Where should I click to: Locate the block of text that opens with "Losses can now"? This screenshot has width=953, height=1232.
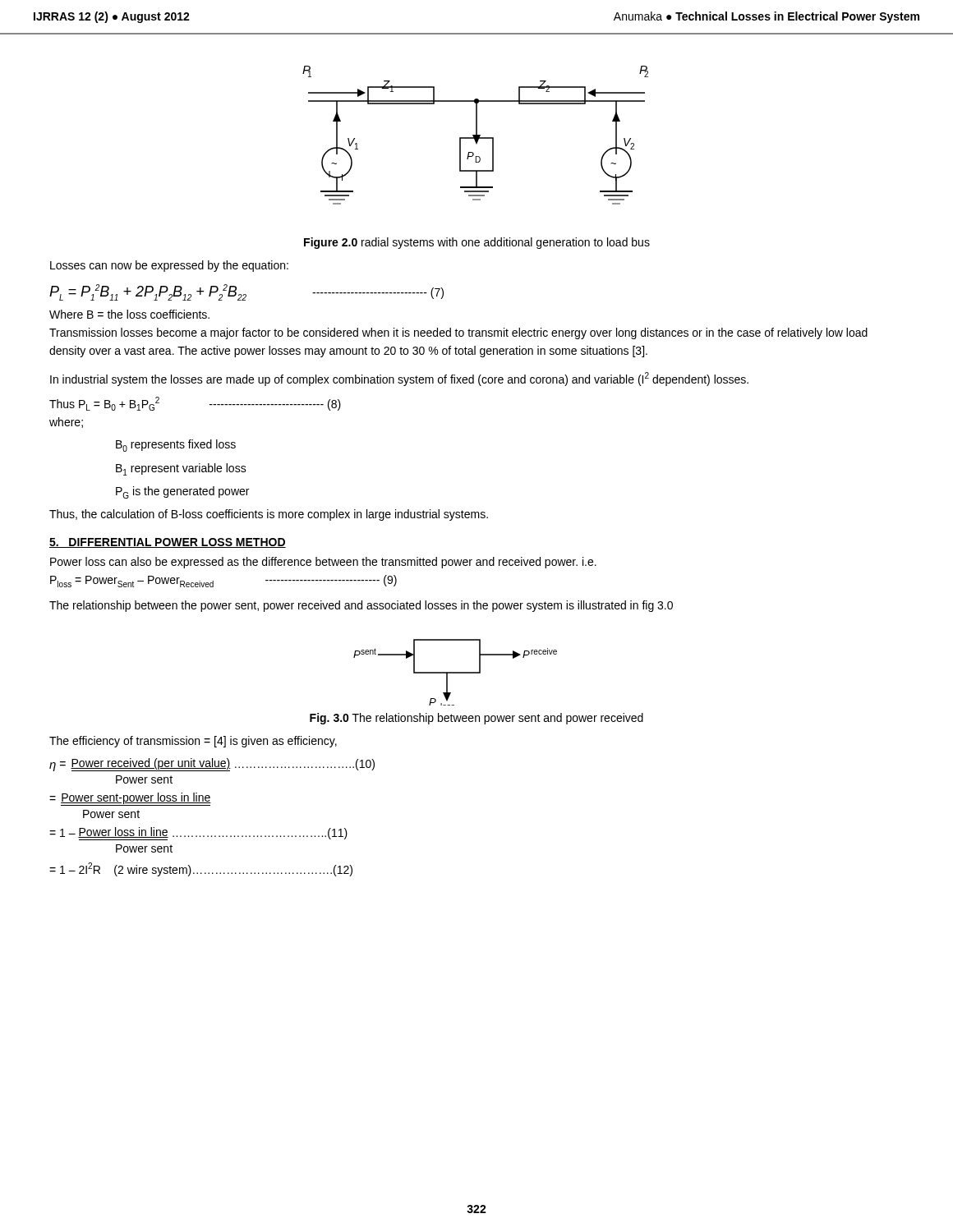pyautogui.click(x=169, y=265)
